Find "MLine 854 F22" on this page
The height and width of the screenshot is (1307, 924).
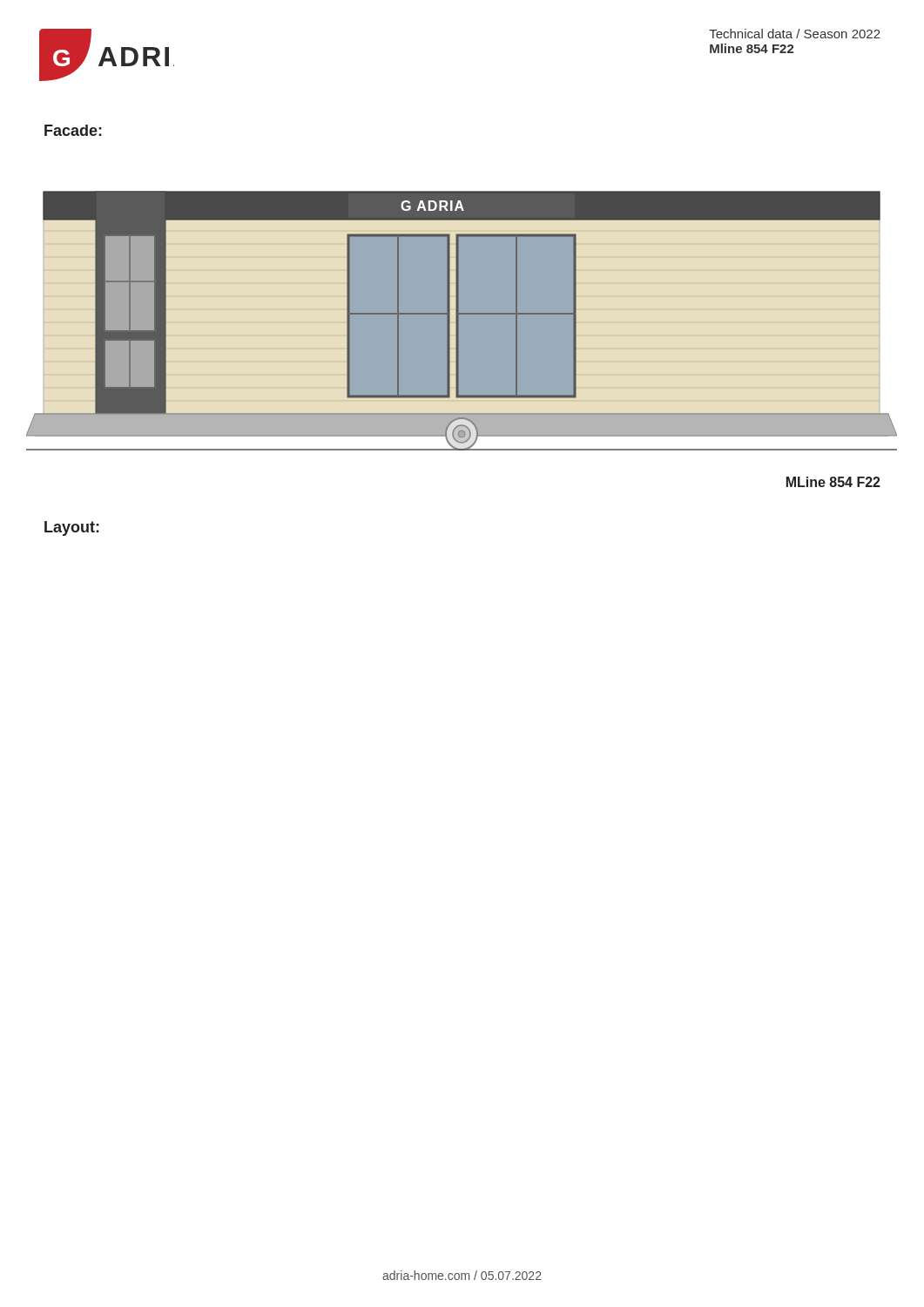coord(833,482)
